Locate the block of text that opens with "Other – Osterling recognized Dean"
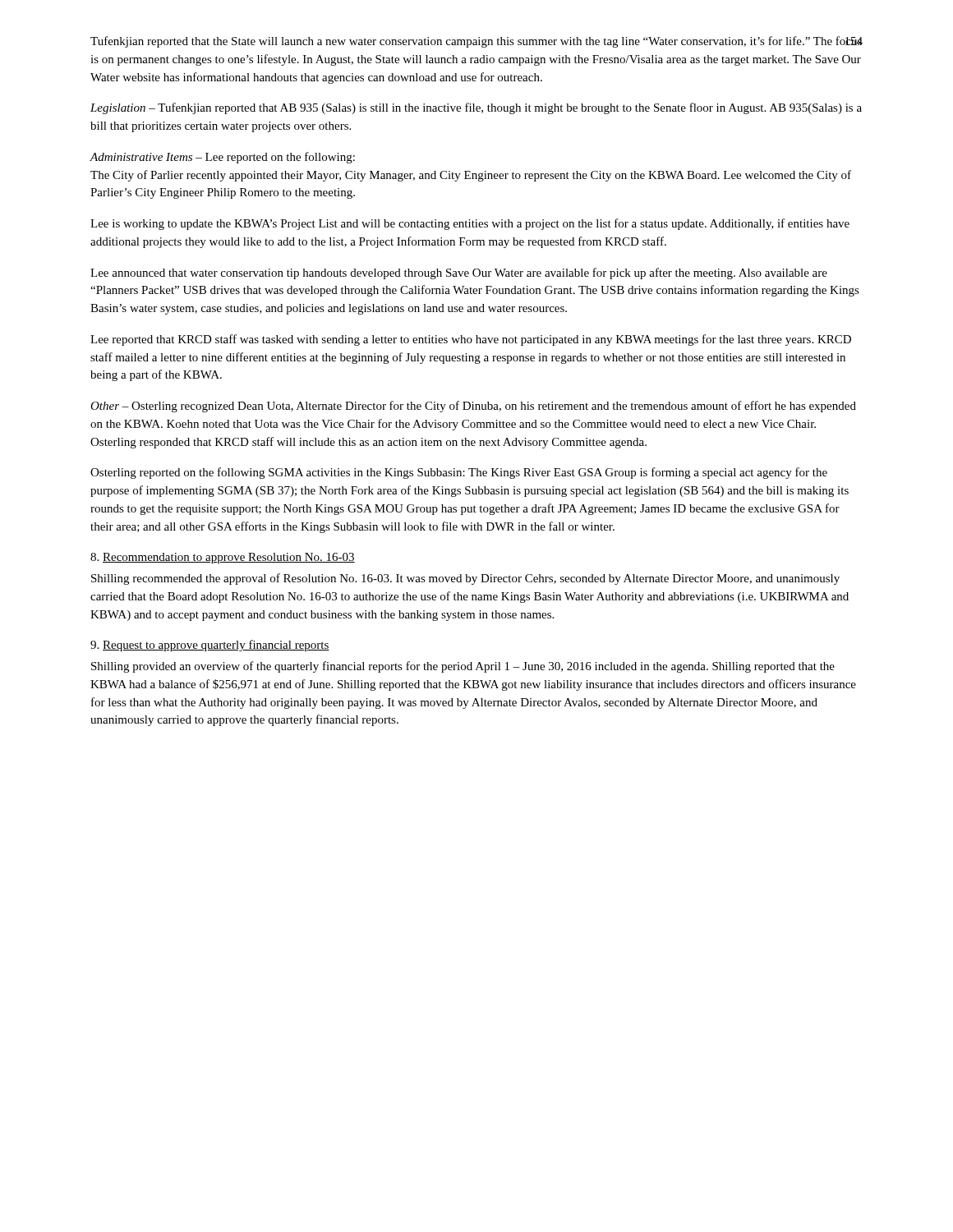Viewport: 953px width, 1232px height. pos(473,424)
